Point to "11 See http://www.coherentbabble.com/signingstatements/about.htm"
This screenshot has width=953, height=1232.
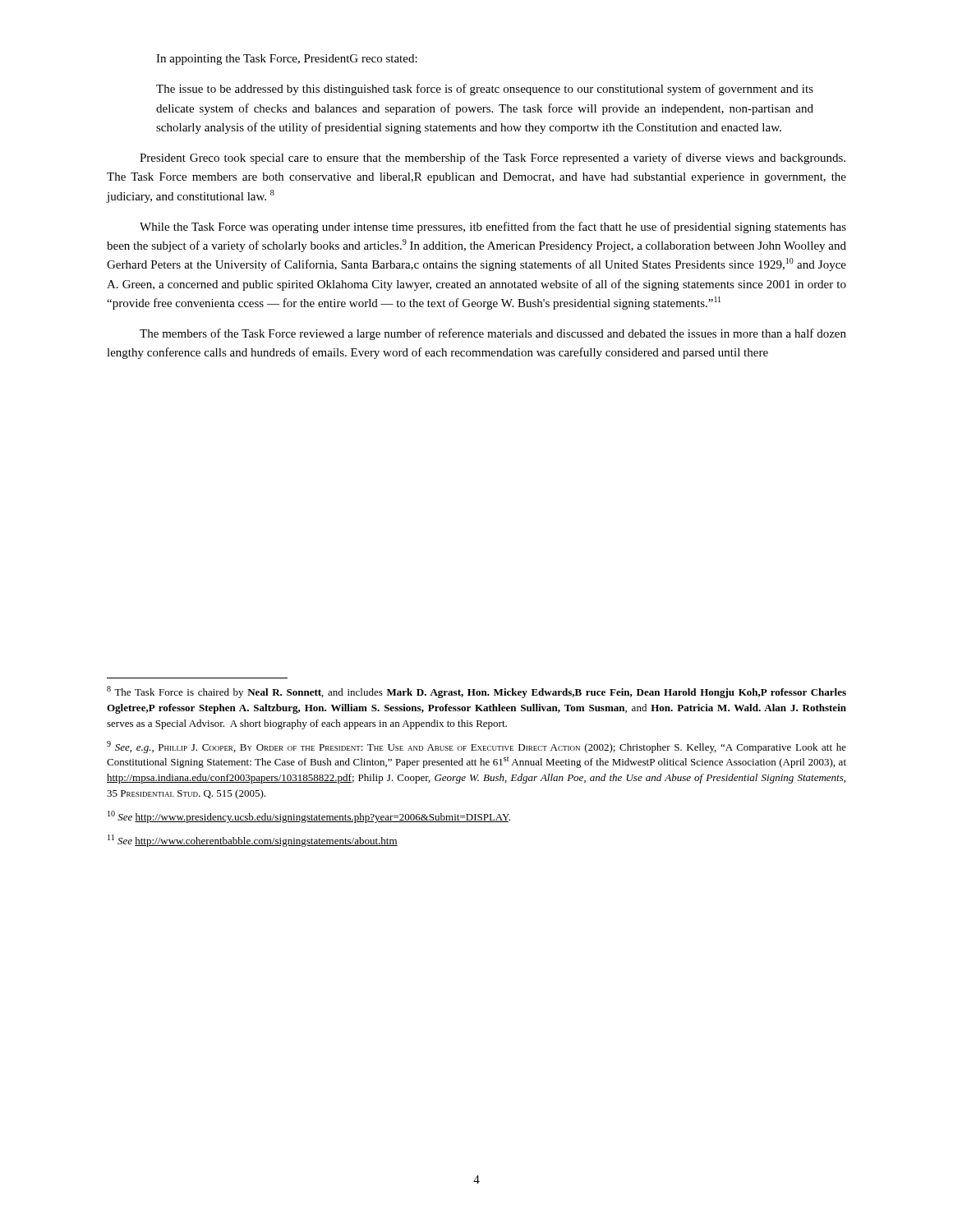(252, 840)
